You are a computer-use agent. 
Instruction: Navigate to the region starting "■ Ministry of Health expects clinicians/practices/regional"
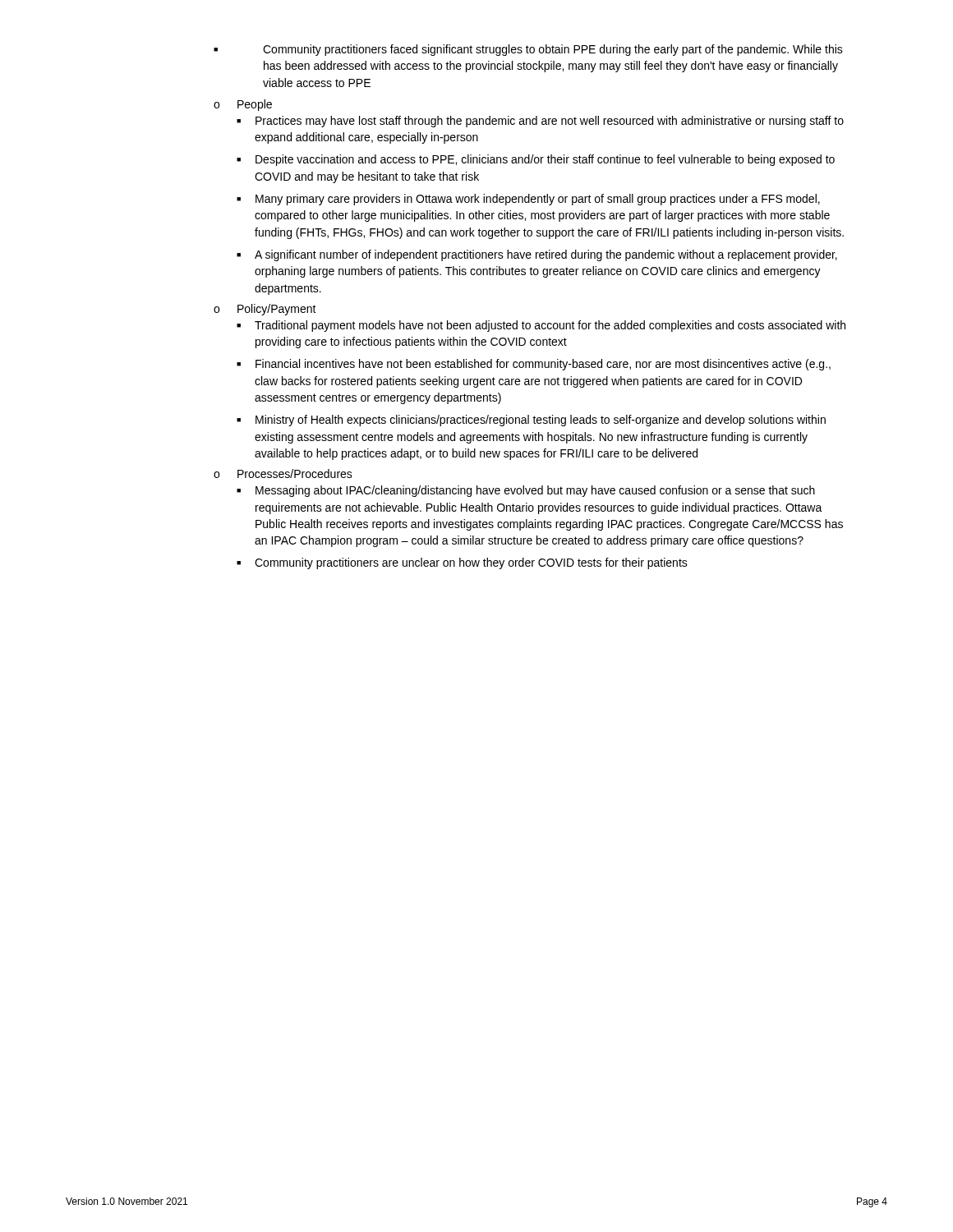pos(546,437)
